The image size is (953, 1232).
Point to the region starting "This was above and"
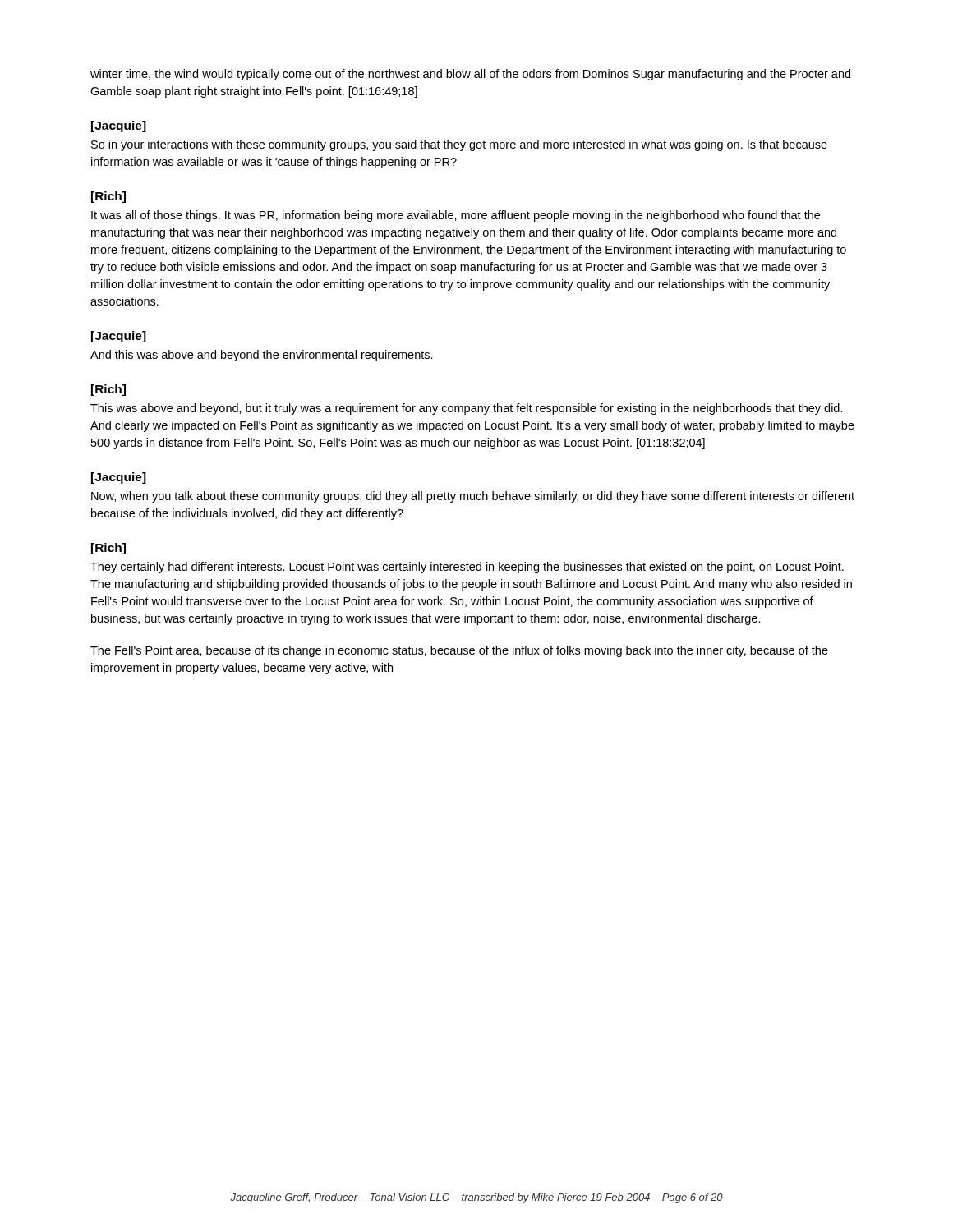click(472, 426)
